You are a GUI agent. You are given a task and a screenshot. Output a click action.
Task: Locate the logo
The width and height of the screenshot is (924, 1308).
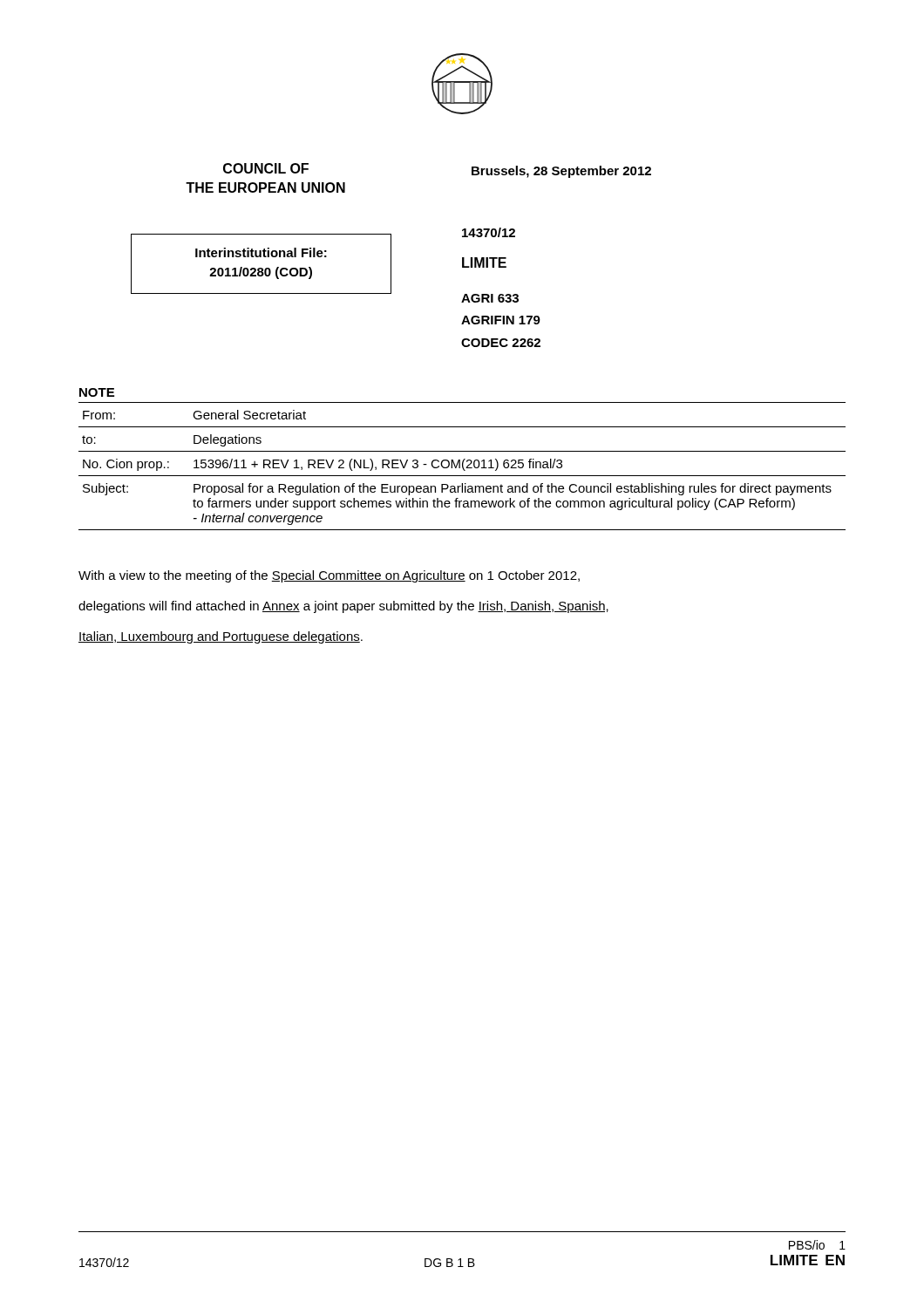click(x=462, y=93)
